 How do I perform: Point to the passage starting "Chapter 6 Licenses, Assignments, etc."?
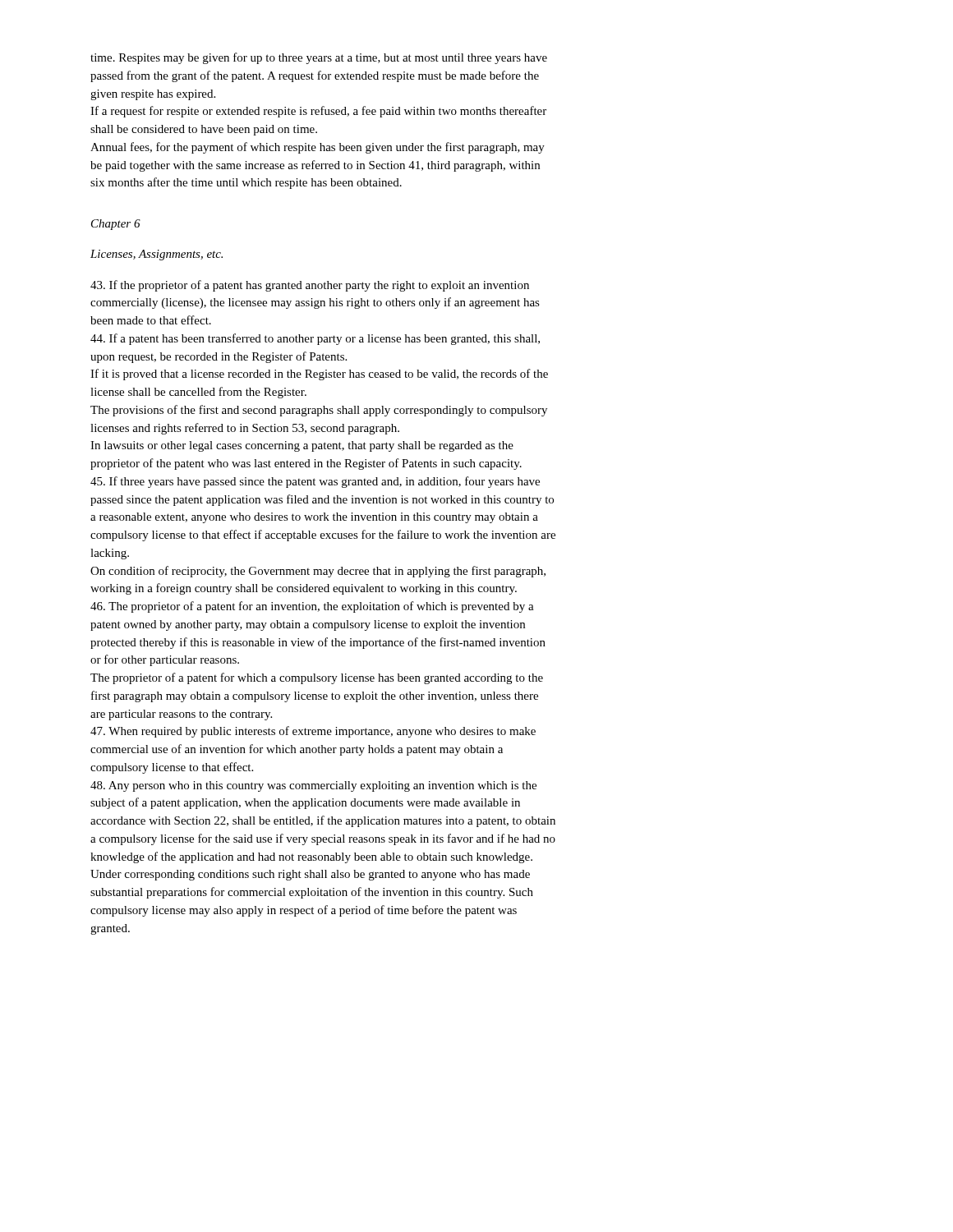pyautogui.click(x=116, y=225)
